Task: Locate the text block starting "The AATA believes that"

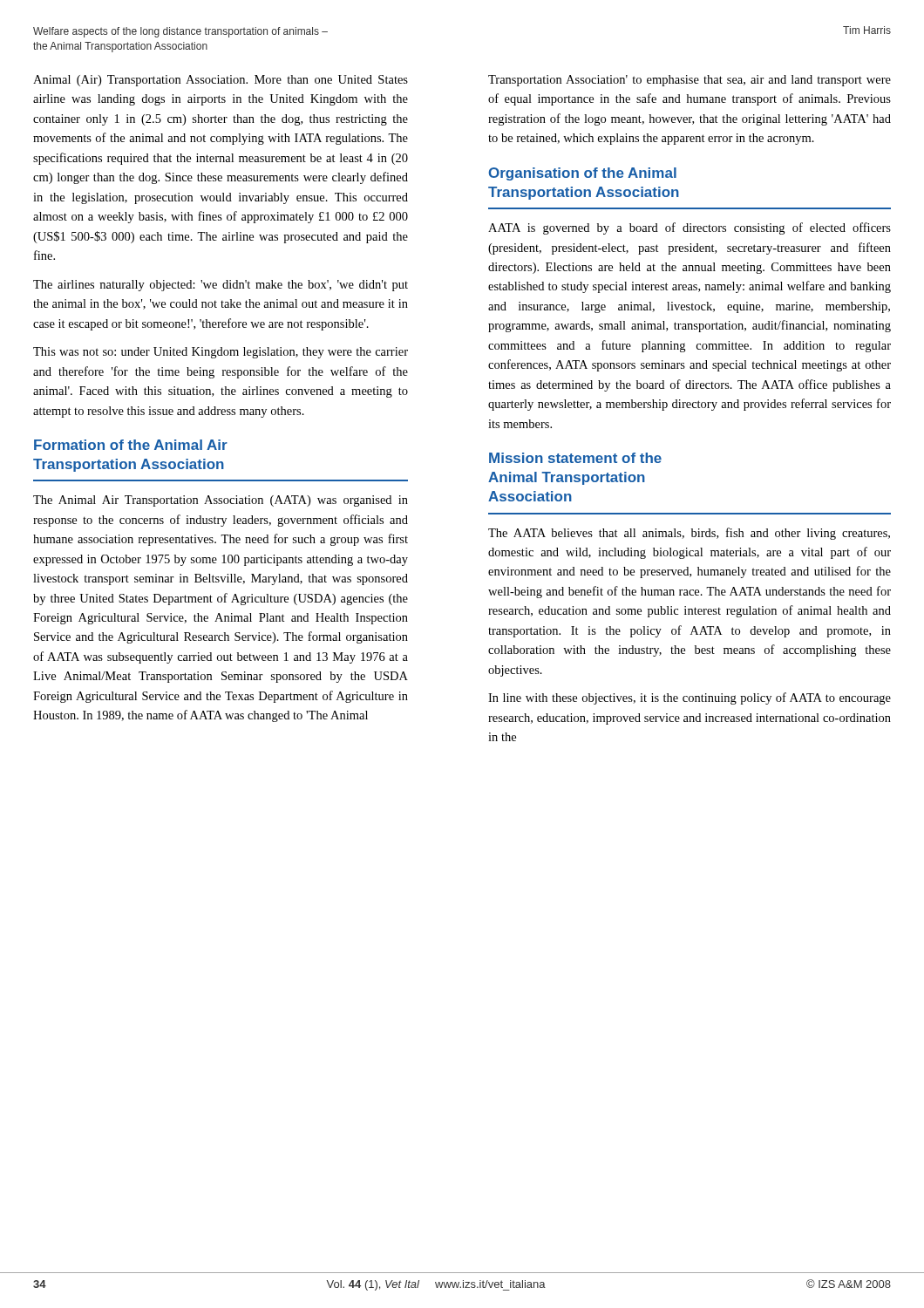Action: 690,601
